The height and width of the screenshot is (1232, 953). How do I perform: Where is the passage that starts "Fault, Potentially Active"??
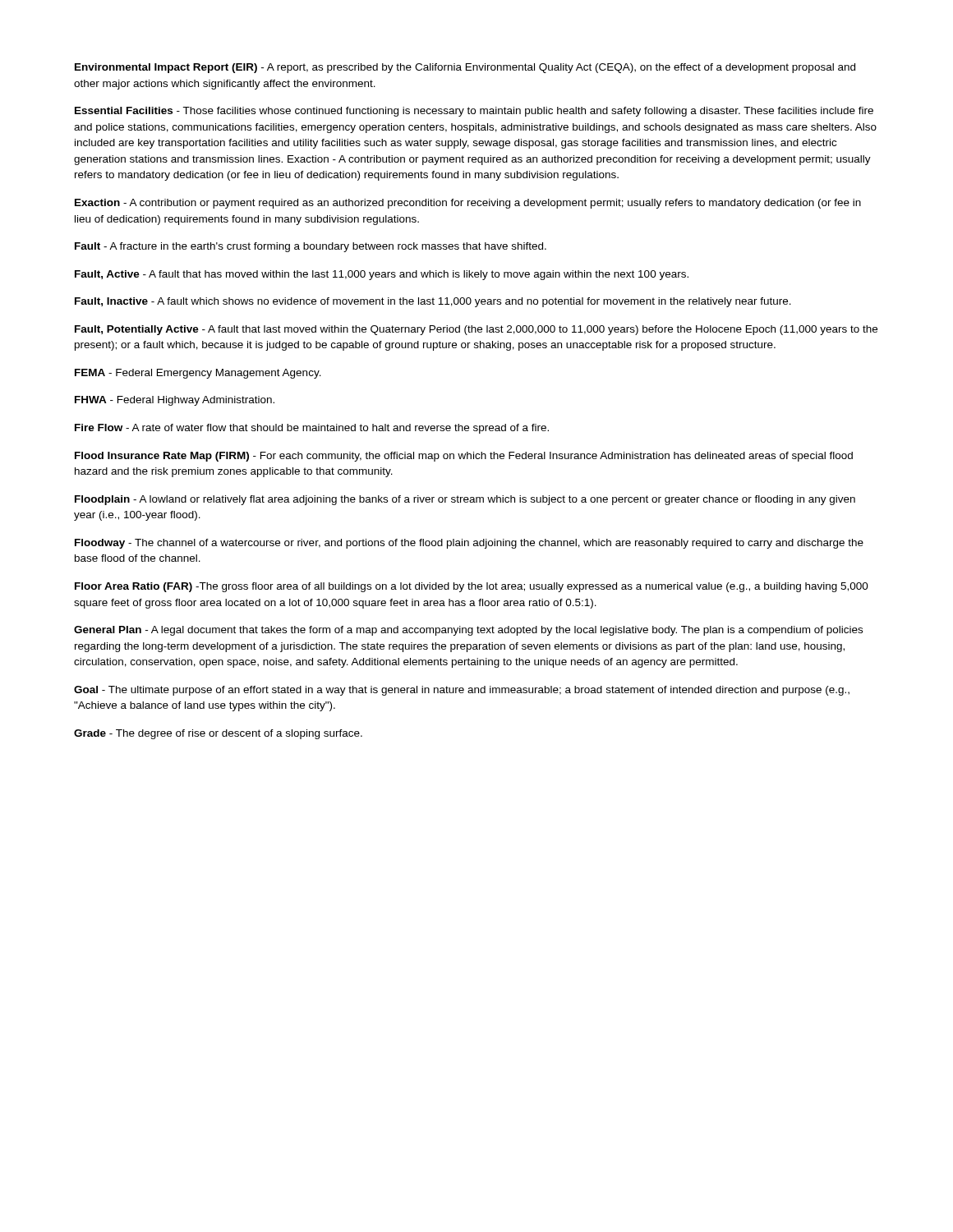click(x=476, y=337)
